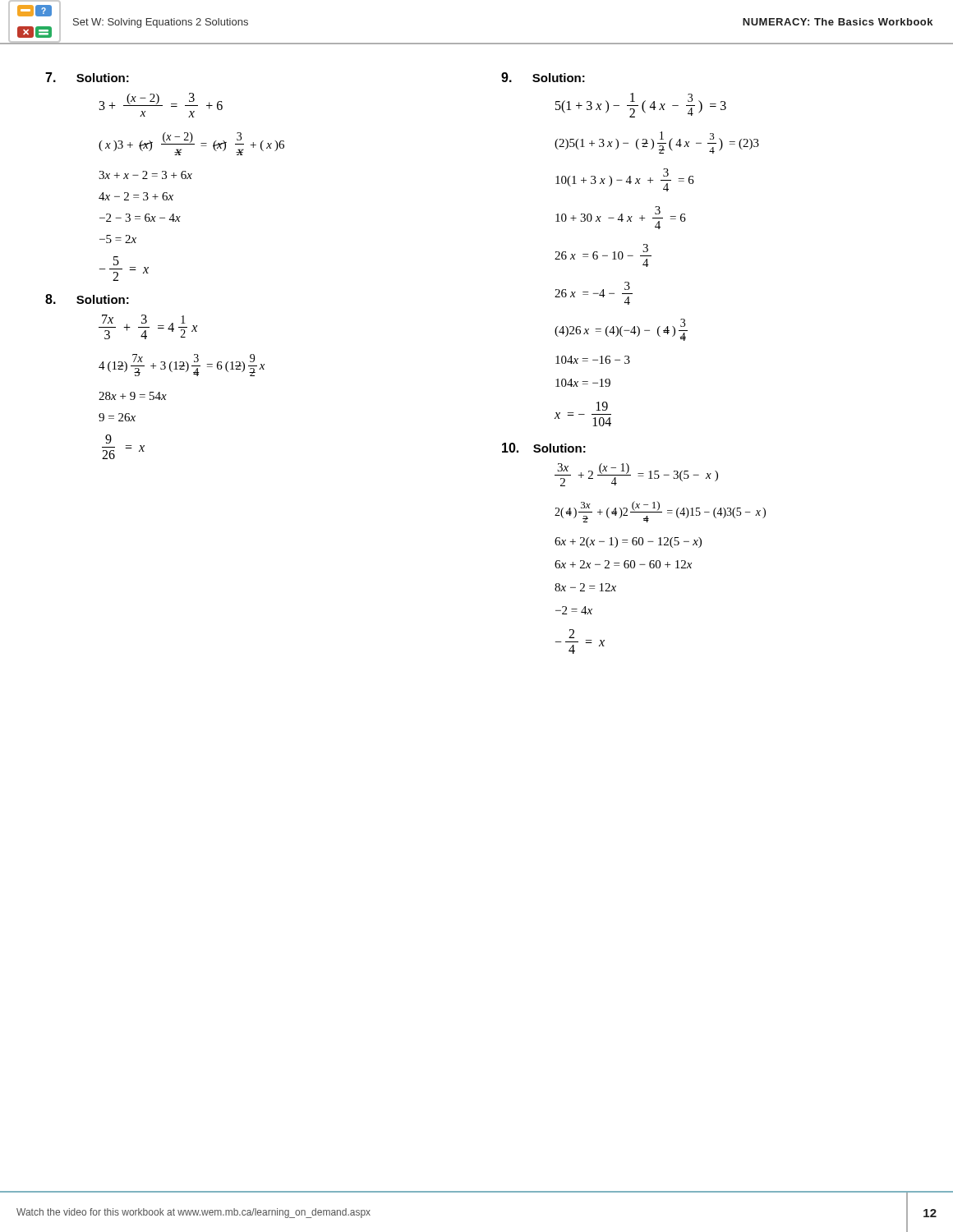The width and height of the screenshot is (953, 1232).
Task: Find "− 2 4 = x" on this page
Action: [x=580, y=642]
